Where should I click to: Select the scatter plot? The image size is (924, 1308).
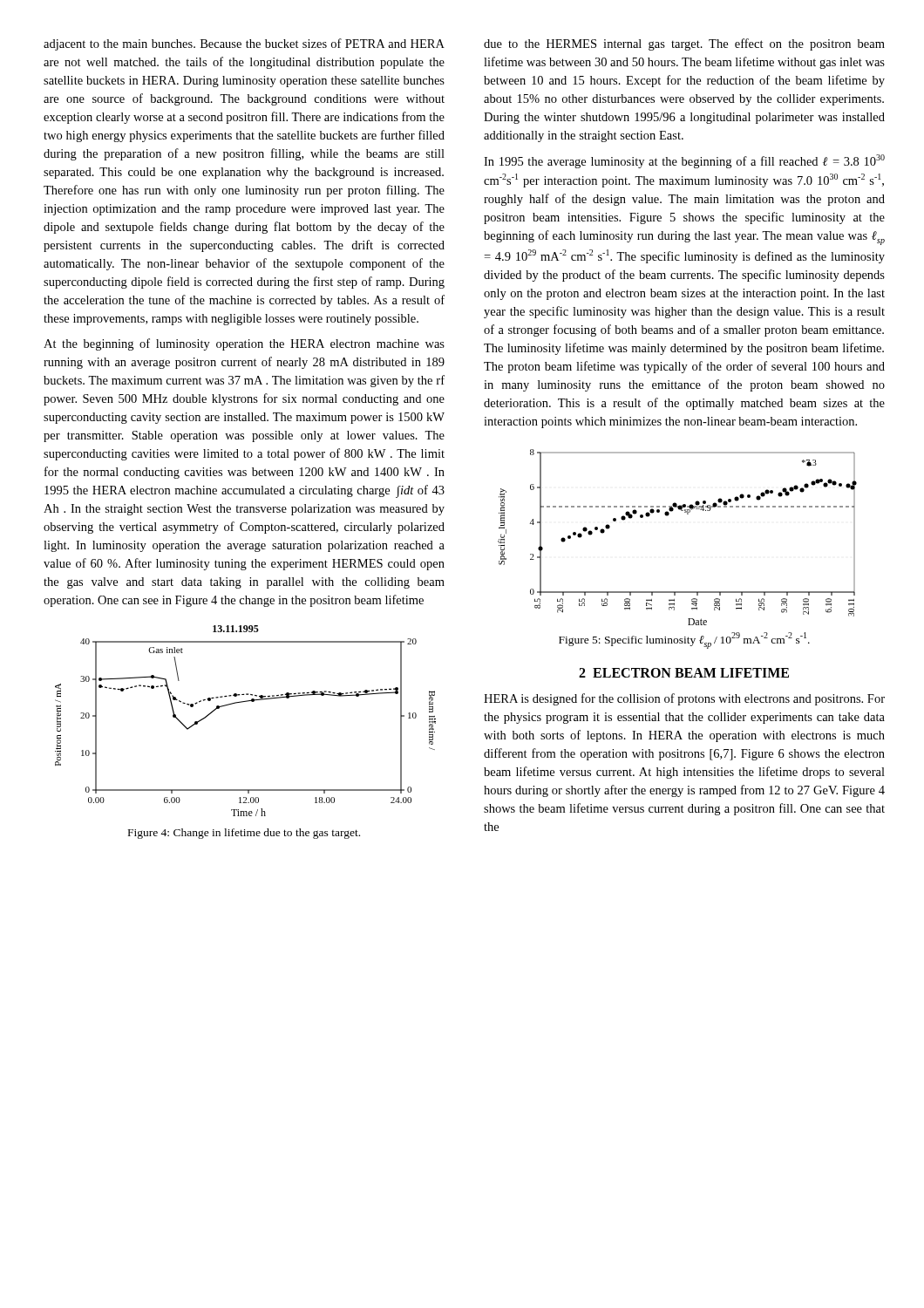[x=684, y=533]
